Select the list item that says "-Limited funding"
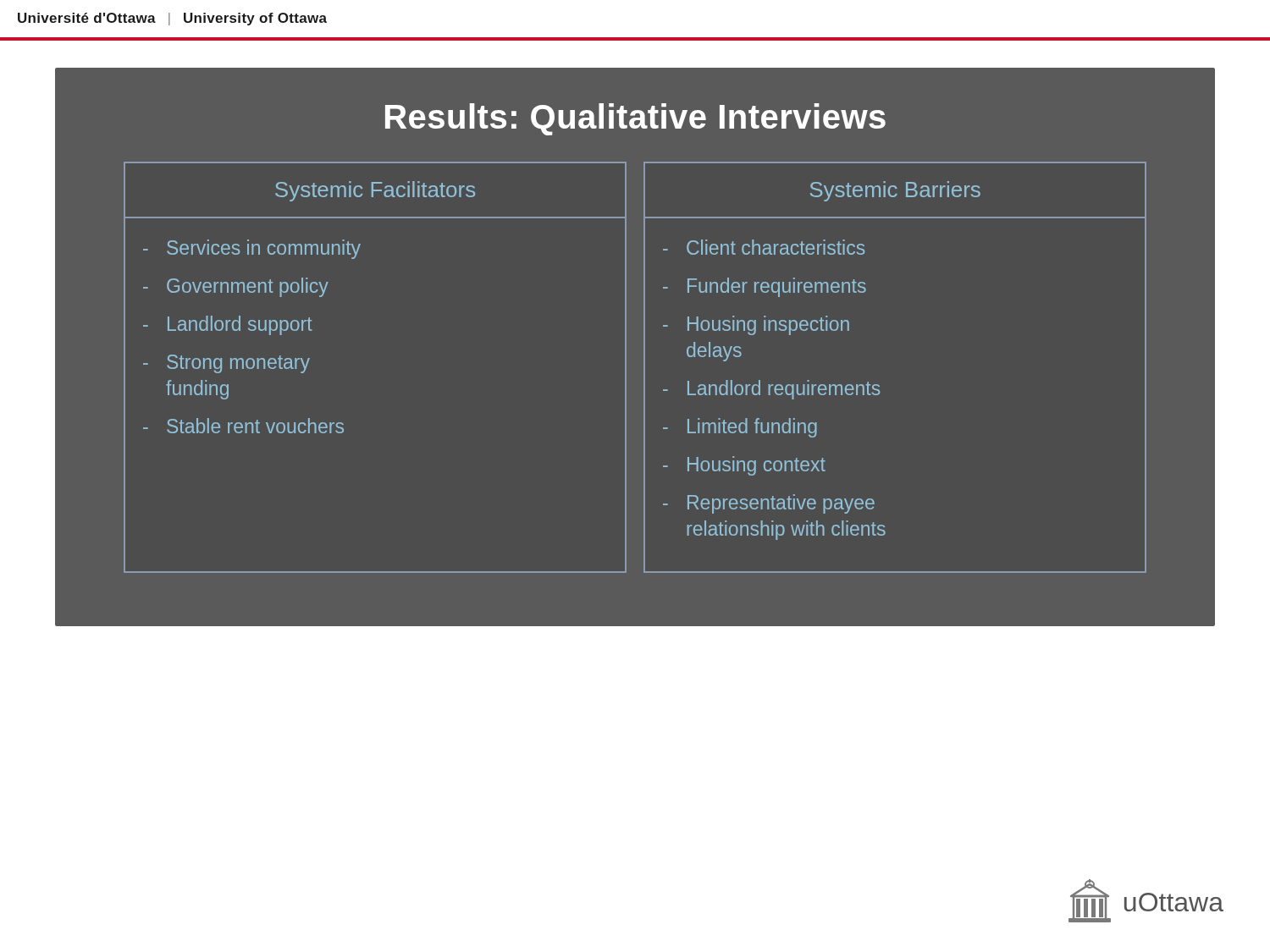 pos(740,427)
